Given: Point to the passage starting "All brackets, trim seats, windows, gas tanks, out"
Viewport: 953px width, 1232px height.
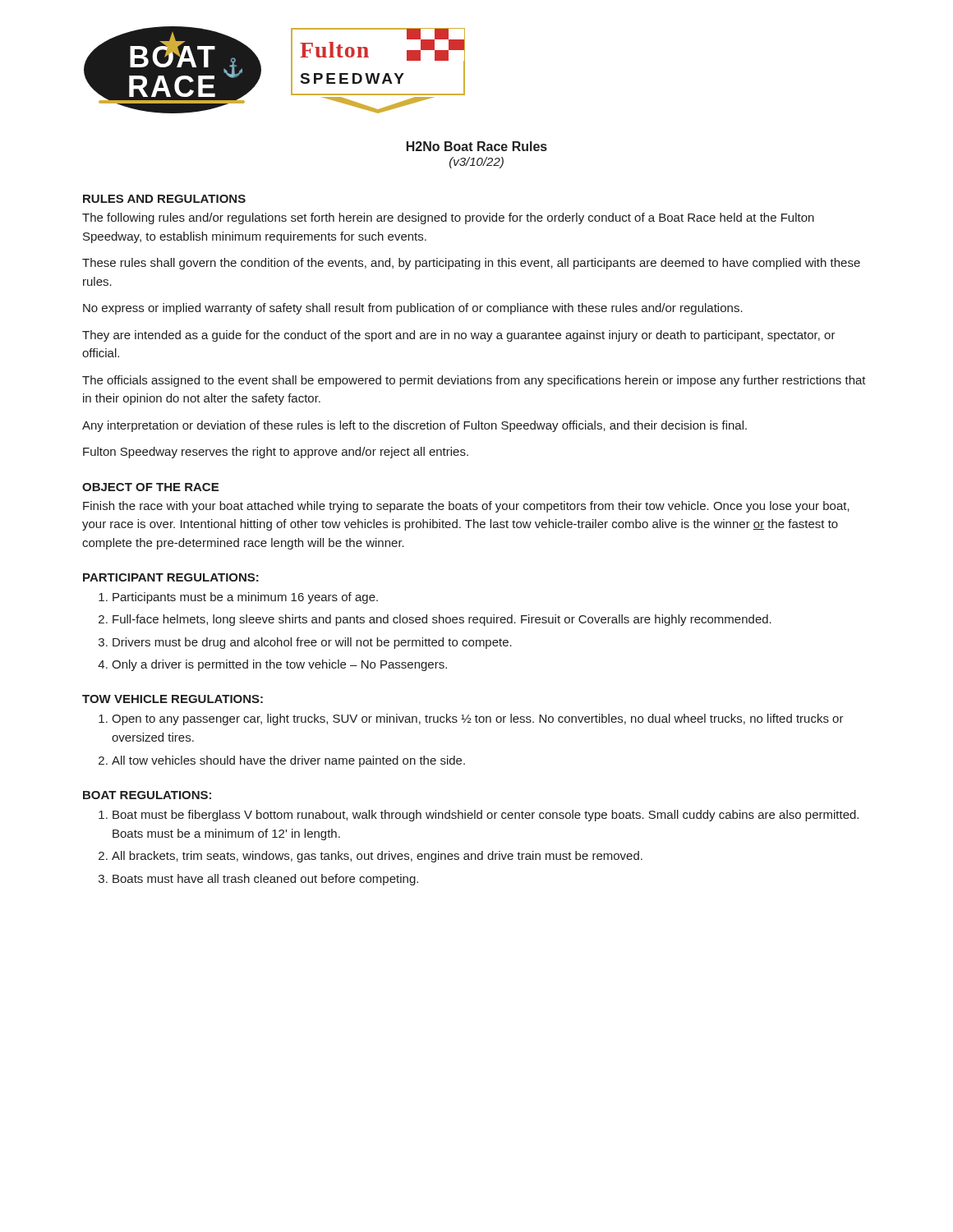Looking at the screenshot, I should pos(377,856).
